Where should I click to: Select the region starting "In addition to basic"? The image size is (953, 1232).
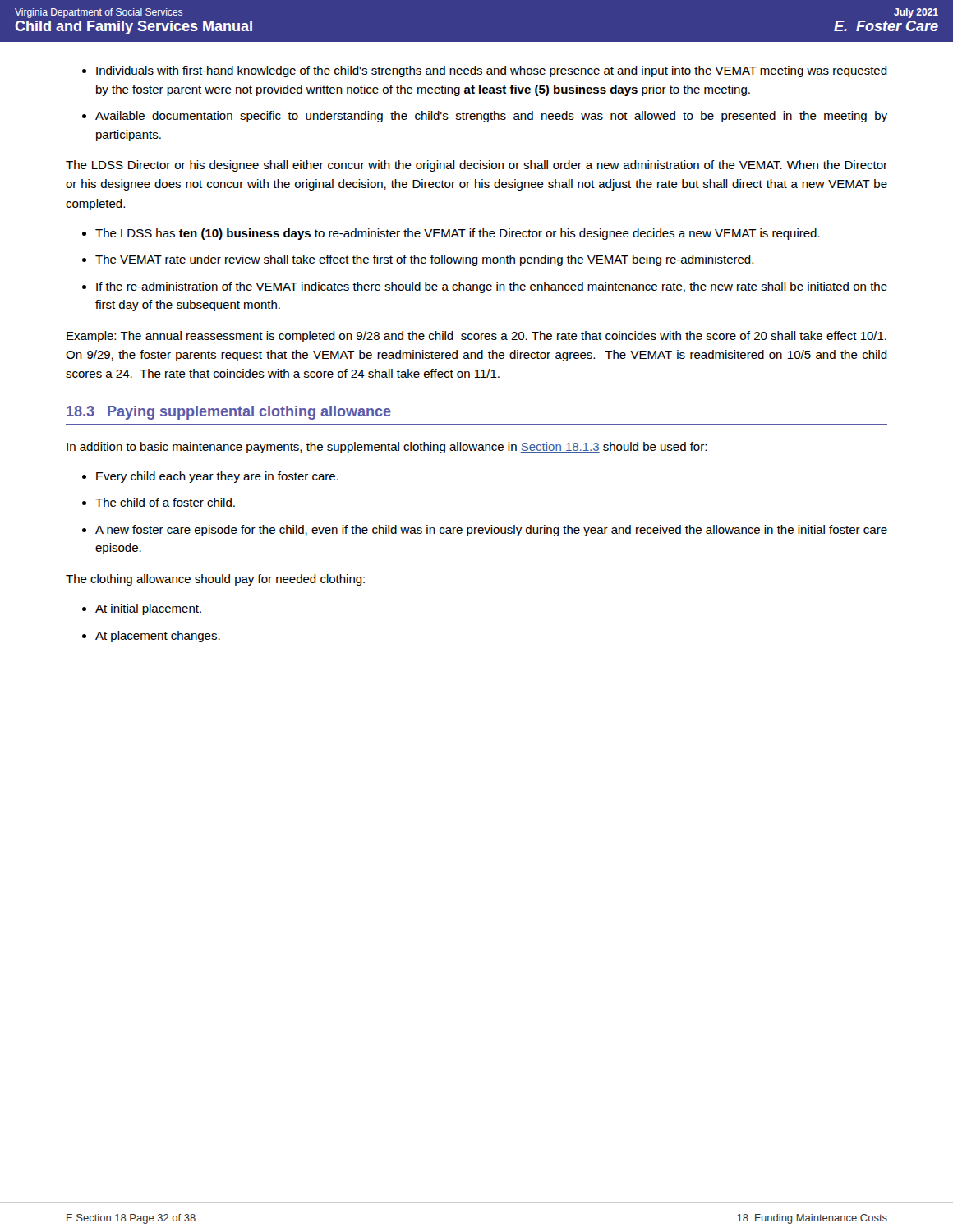387,446
